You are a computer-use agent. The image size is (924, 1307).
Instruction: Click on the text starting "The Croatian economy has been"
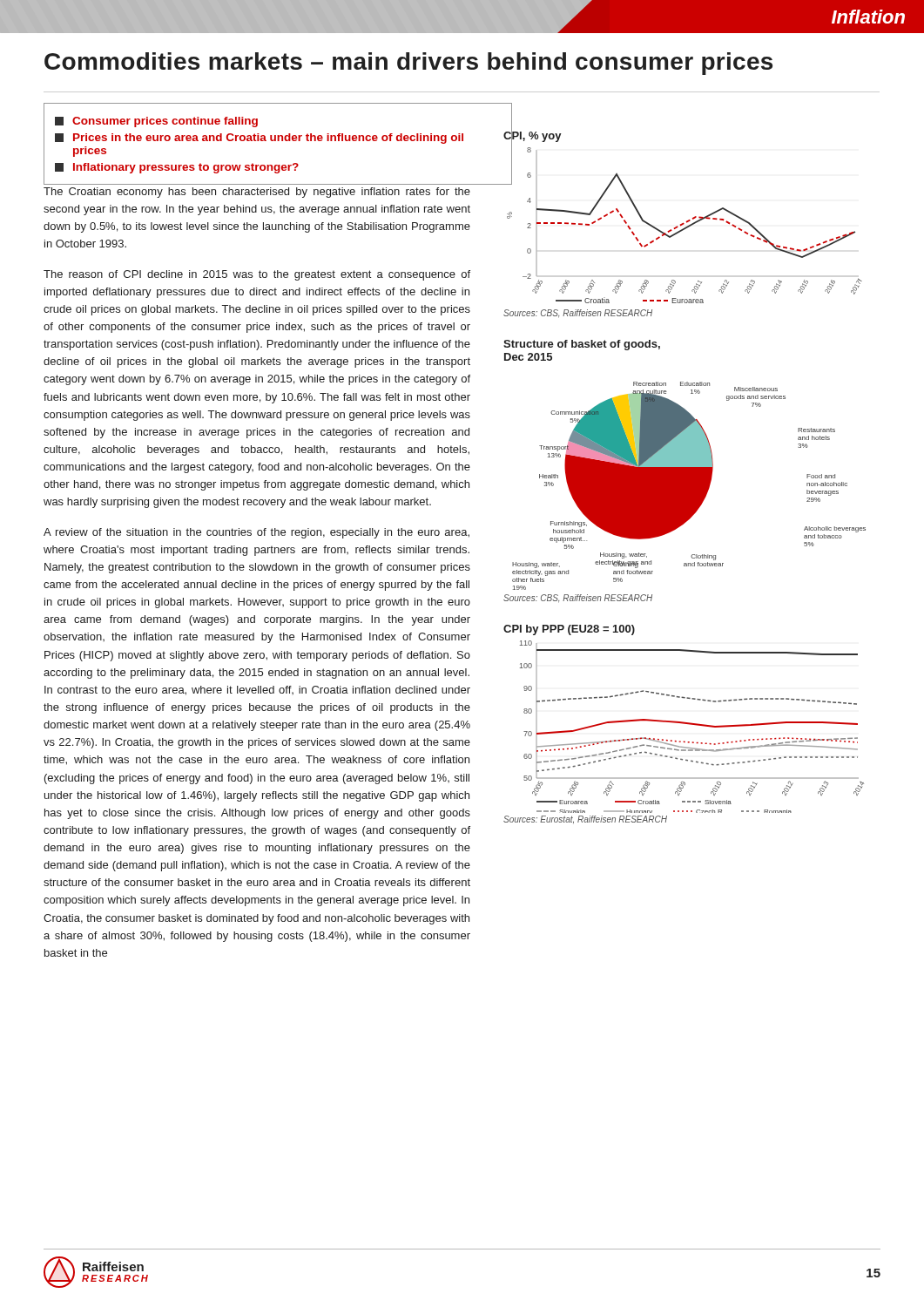coord(257,572)
